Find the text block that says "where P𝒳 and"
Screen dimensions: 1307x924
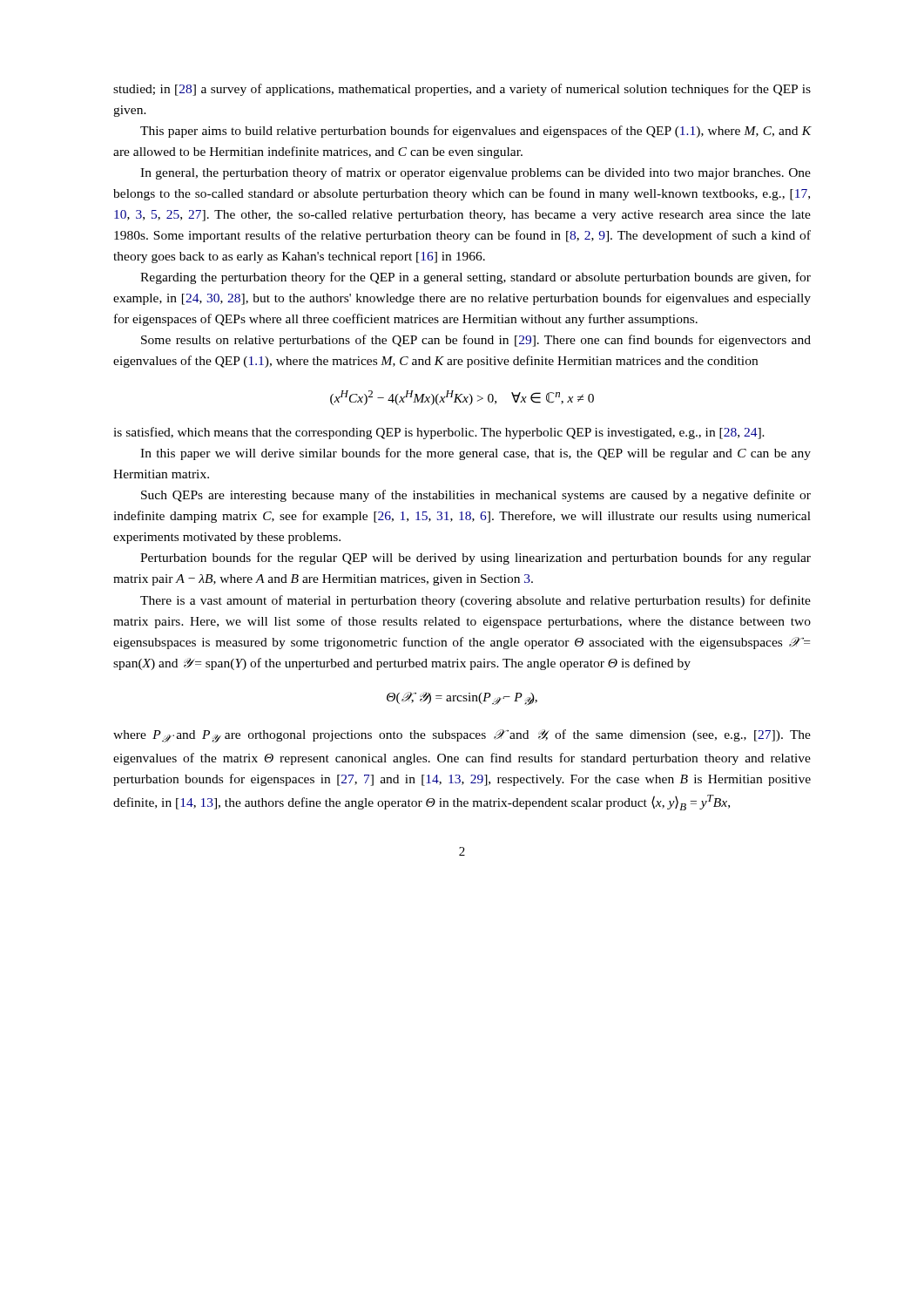coord(462,770)
